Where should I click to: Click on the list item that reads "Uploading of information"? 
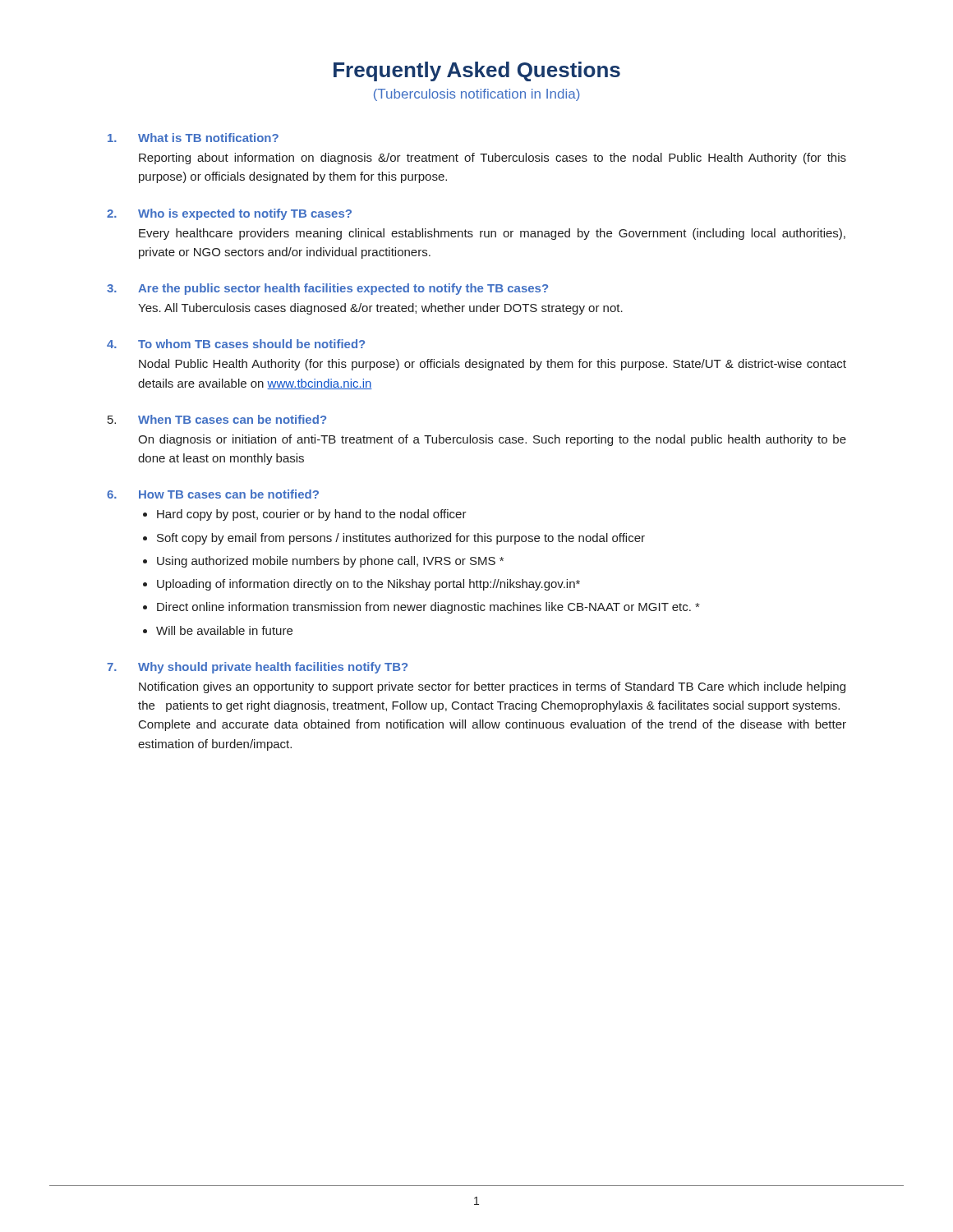click(368, 584)
